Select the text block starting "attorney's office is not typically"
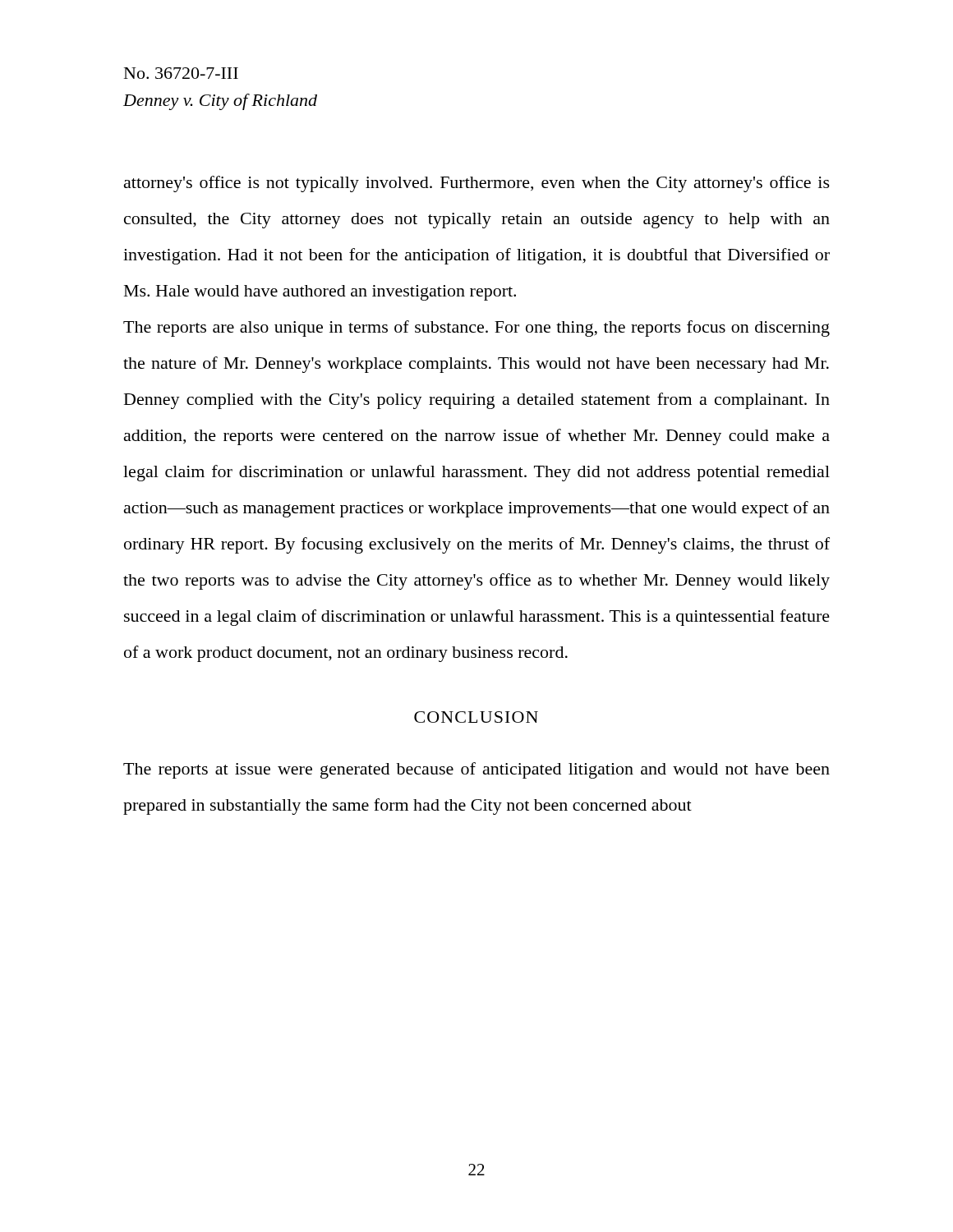The image size is (953, 1232). tap(476, 237)
